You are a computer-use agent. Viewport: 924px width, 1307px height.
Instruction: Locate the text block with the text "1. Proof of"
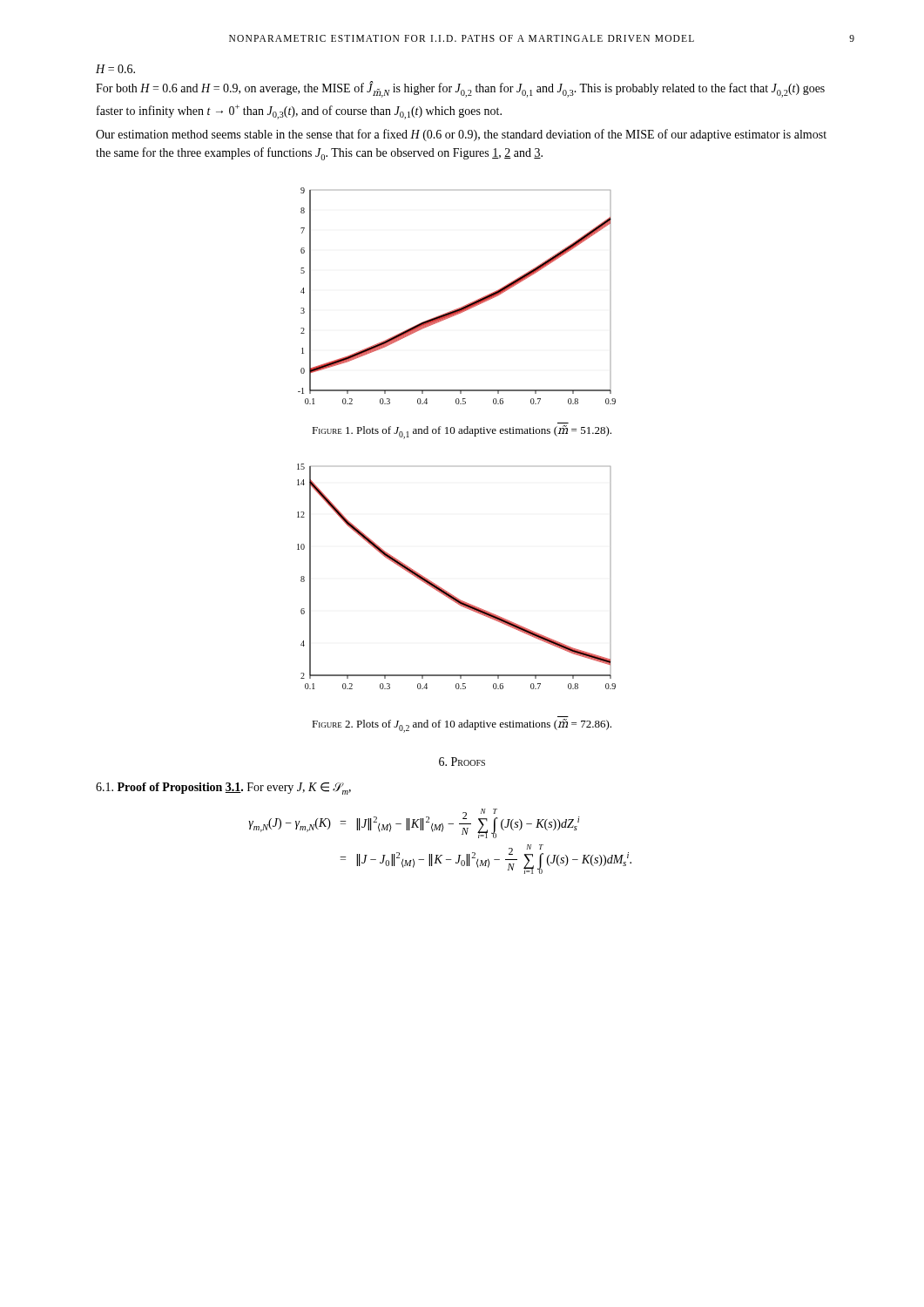point(224,788)
